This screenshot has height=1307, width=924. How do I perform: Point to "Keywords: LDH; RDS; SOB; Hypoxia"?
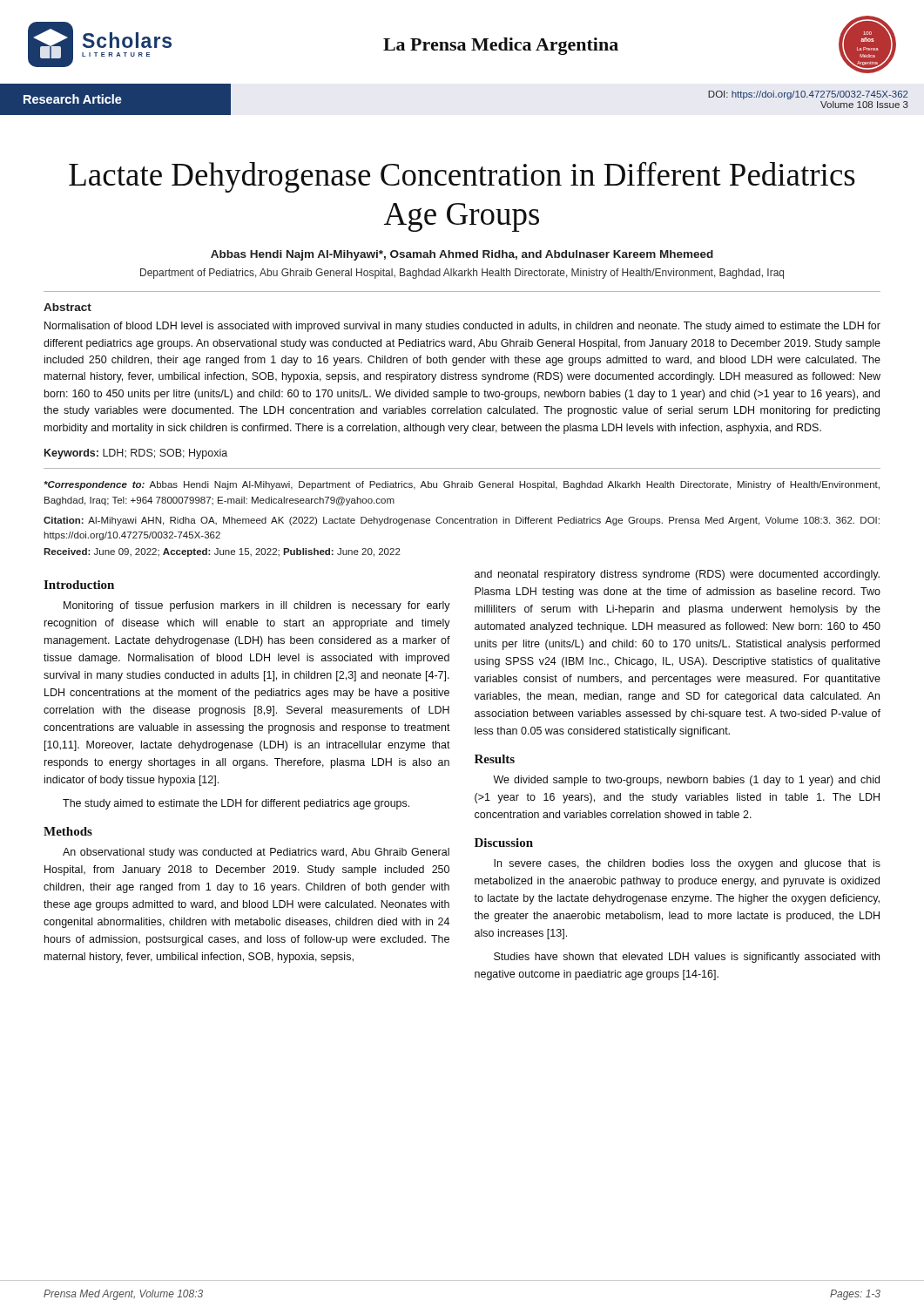pyautogui.click(x=136, y=453)
